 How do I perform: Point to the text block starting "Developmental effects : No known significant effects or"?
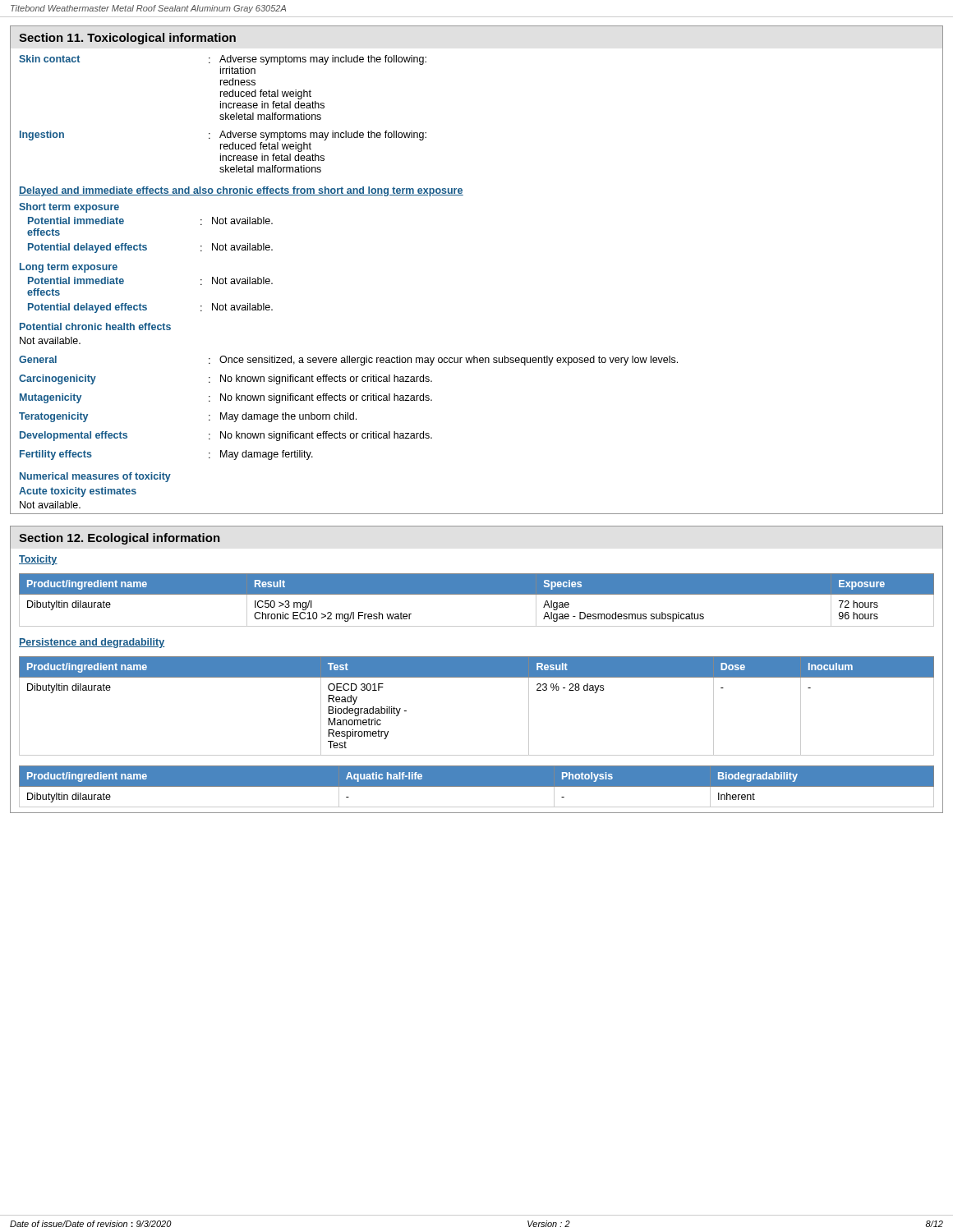coord(226,436)
